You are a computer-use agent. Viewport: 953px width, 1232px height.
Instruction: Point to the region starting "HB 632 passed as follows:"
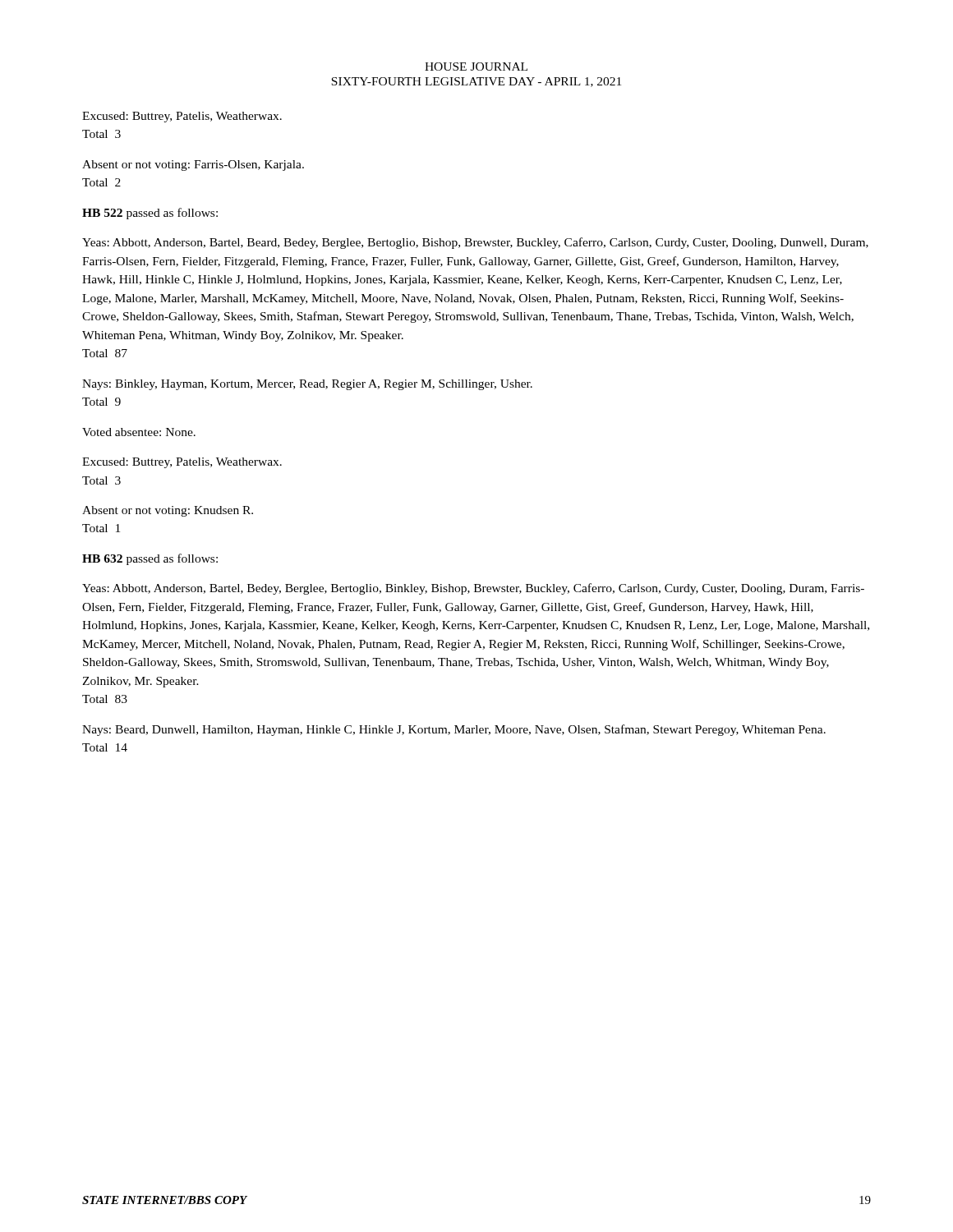pos(150,558)
